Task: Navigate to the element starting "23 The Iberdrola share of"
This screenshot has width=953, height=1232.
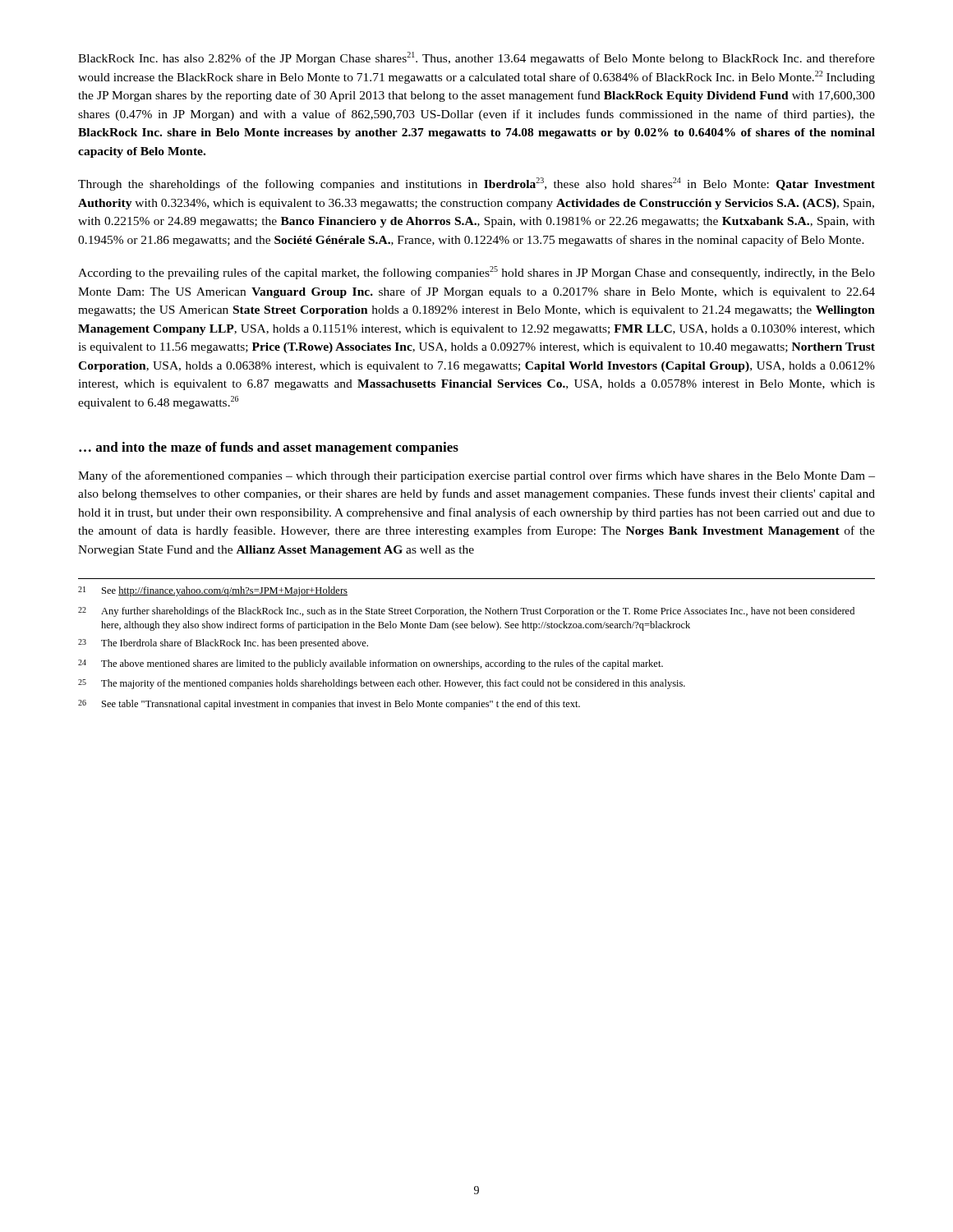Action: tap(223, 645)
